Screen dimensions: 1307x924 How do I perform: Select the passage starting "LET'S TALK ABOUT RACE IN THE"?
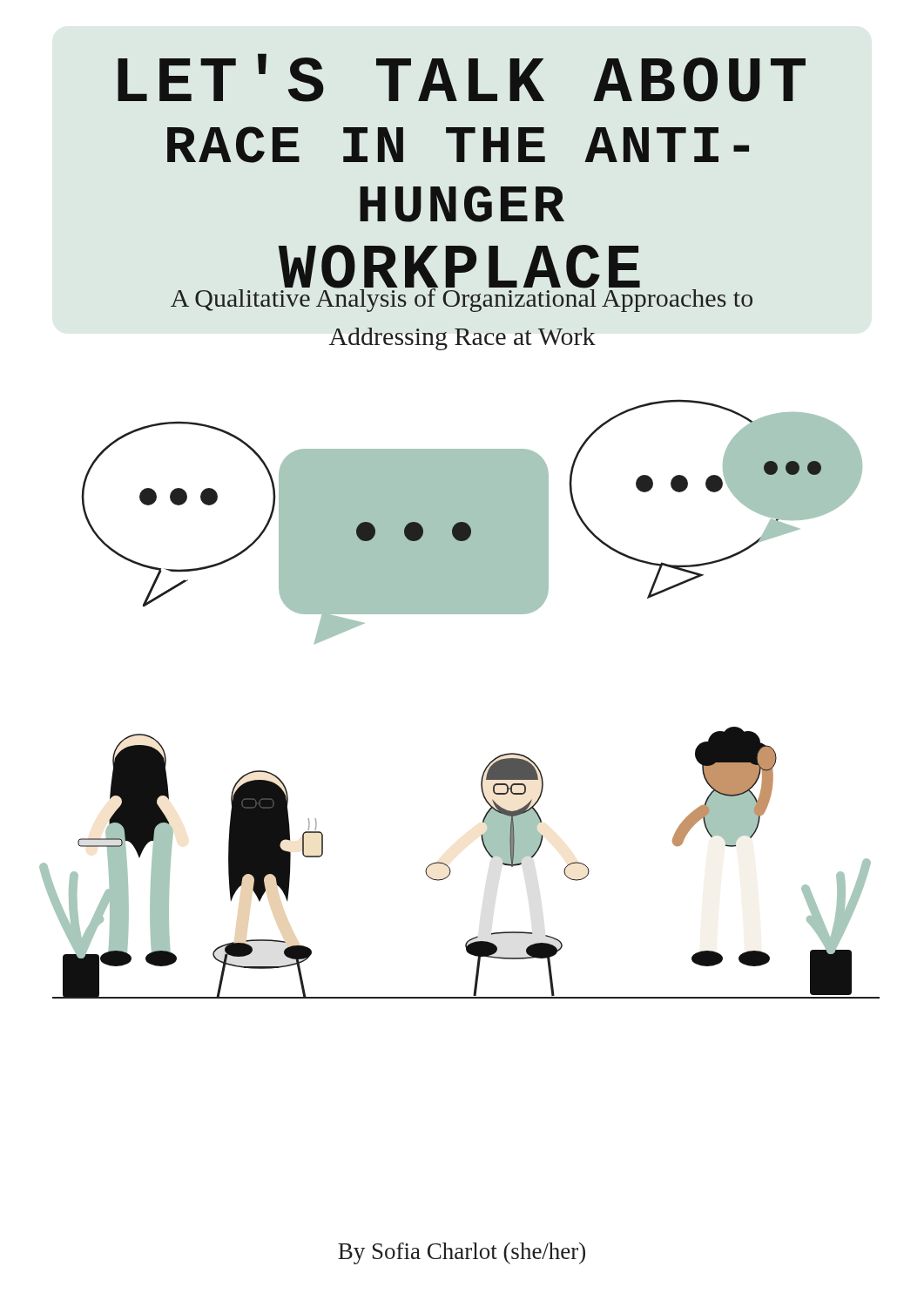pyautogui.click(x=462, y=177)
